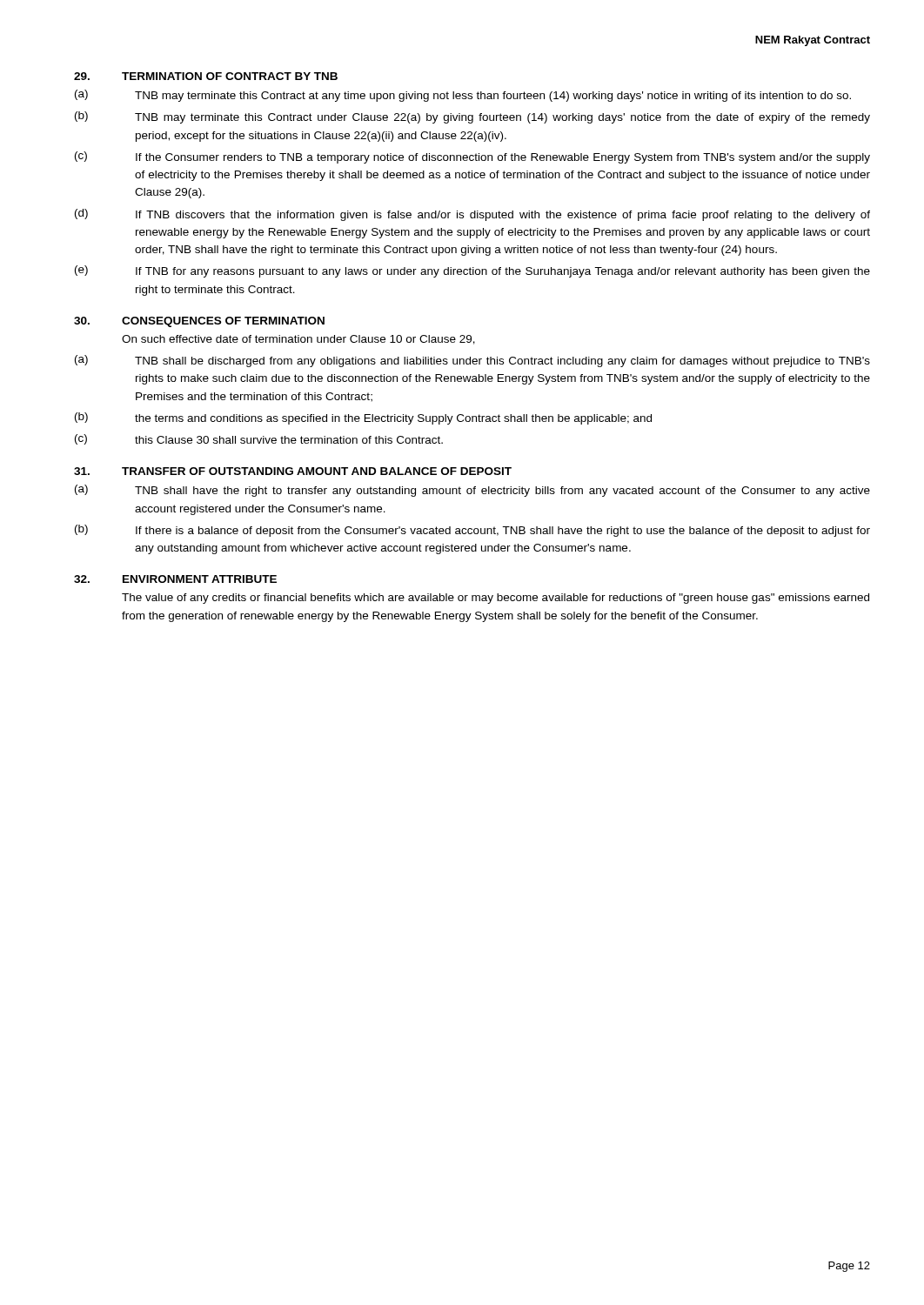
Task: Click on the list item that says "(e) If TNB for"
Action: click(x=472, y=281)
